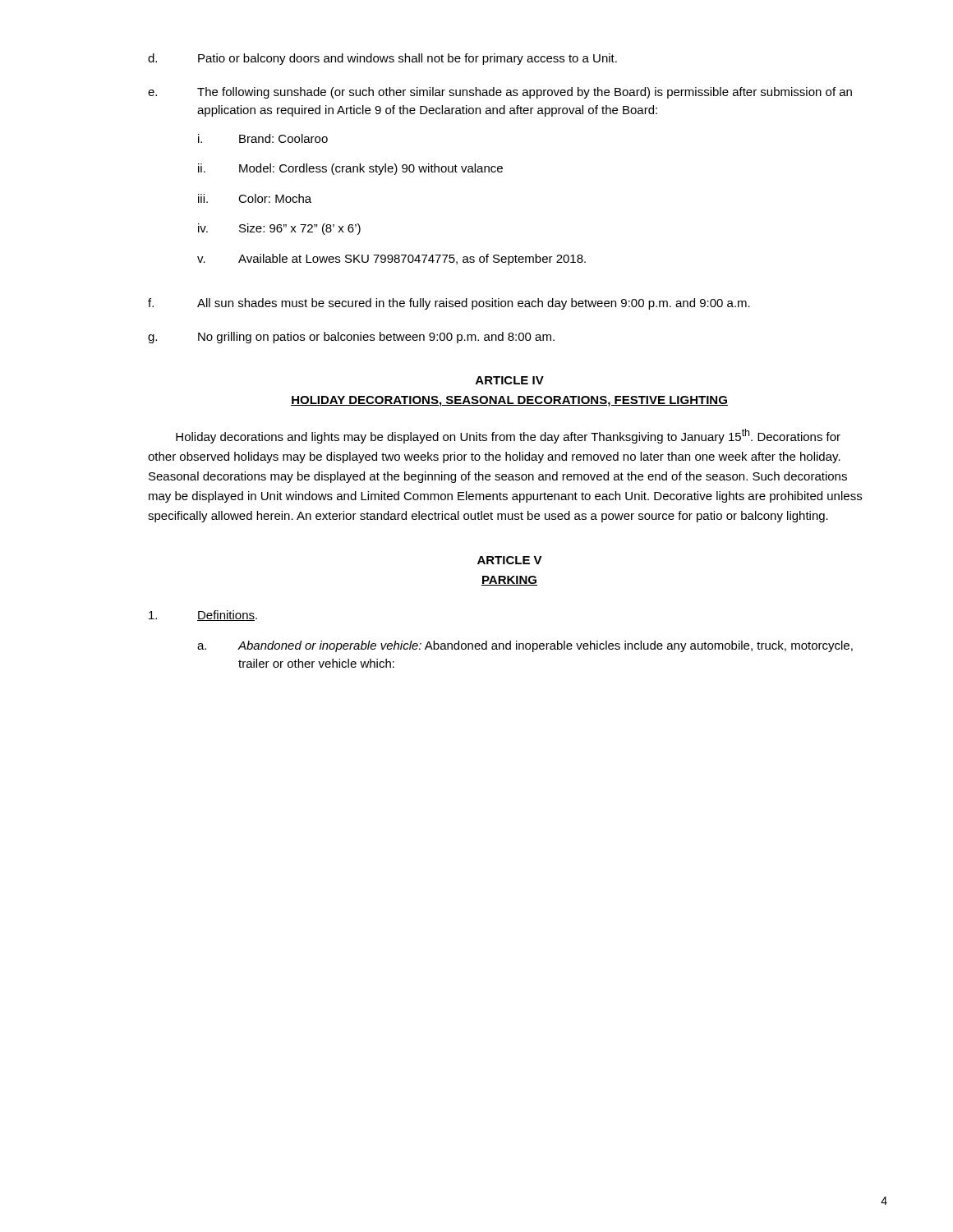This screenshot has height=1232, width=953.
Task: Find the section header that says "ARTICLE V PARKING"
Action: click(509, 570)
